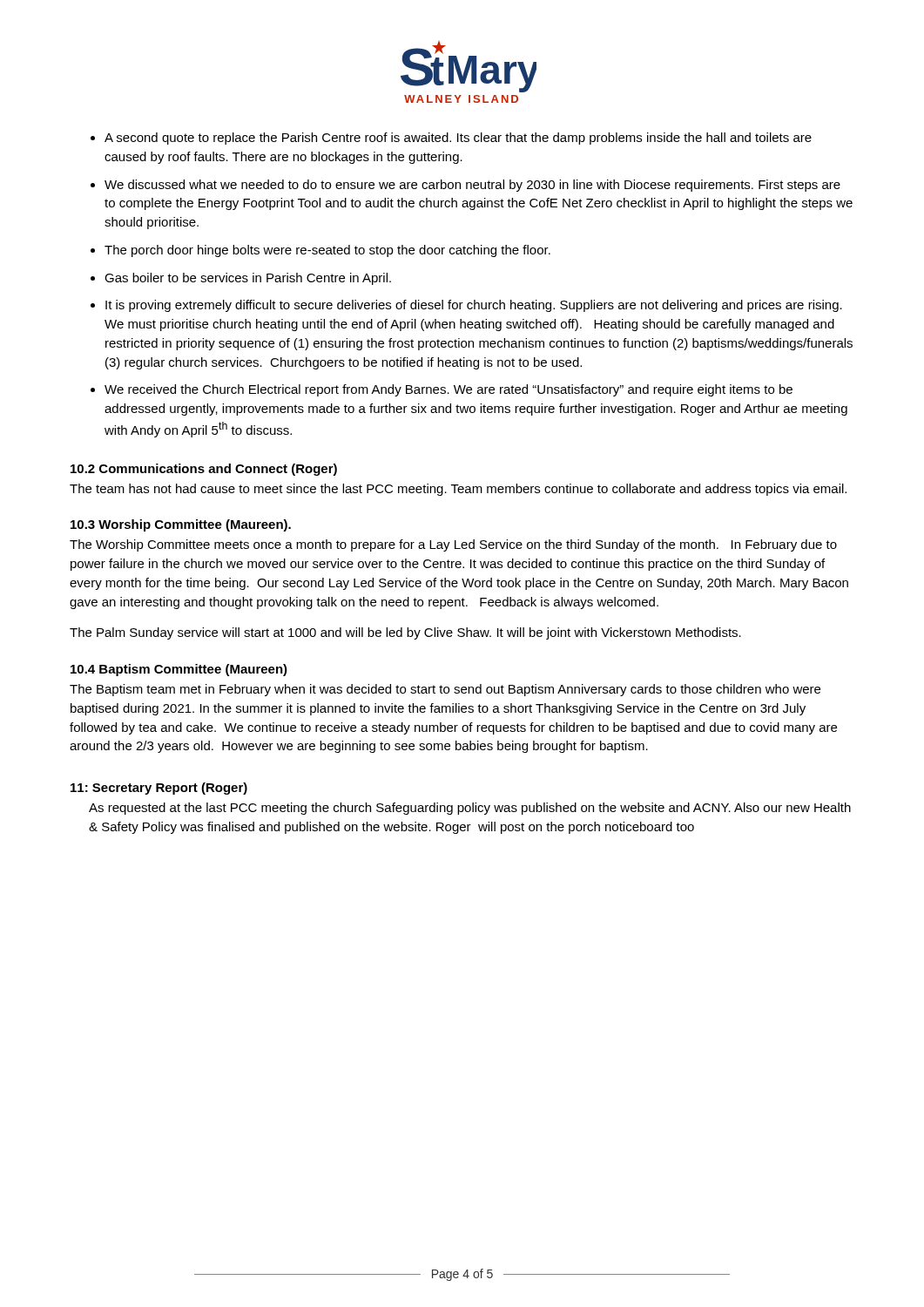924x1307 pixels.
Task: Point to the passage starting "The Palm Sunday service will start at"
Action: [406, 632]
